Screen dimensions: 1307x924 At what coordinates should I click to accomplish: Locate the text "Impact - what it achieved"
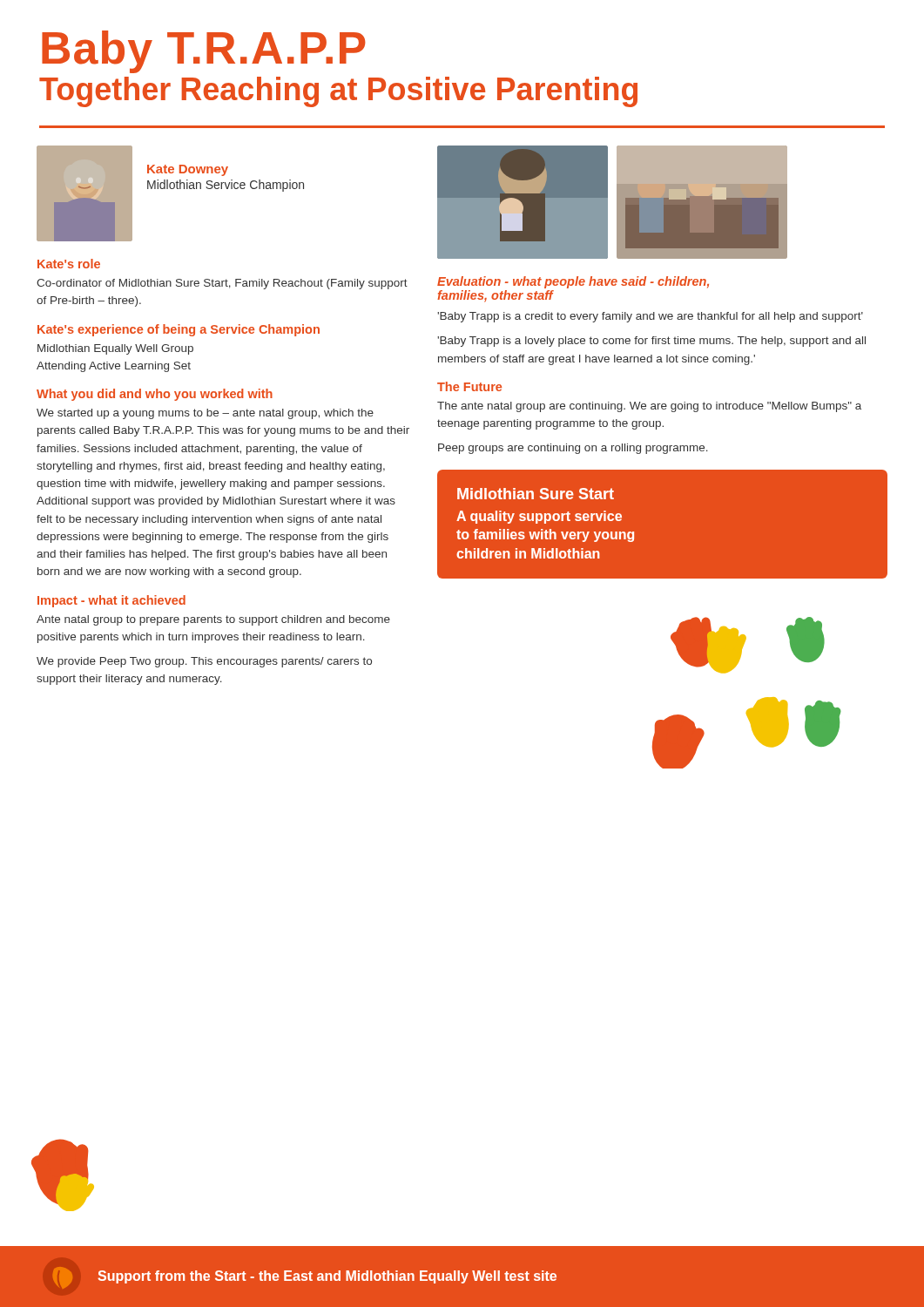(x=111, y=600)
